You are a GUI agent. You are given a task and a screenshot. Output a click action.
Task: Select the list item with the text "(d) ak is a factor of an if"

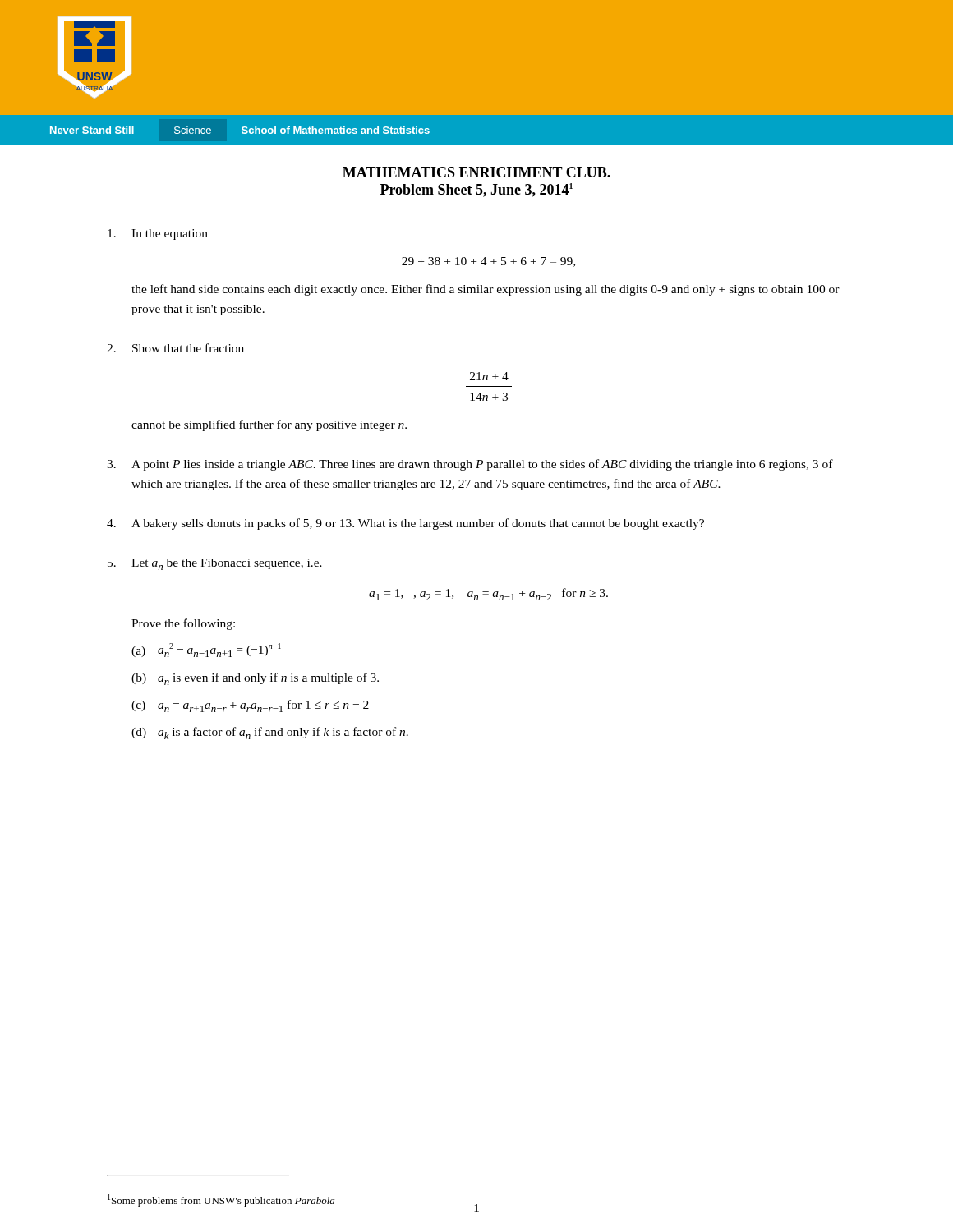point(270,732)
